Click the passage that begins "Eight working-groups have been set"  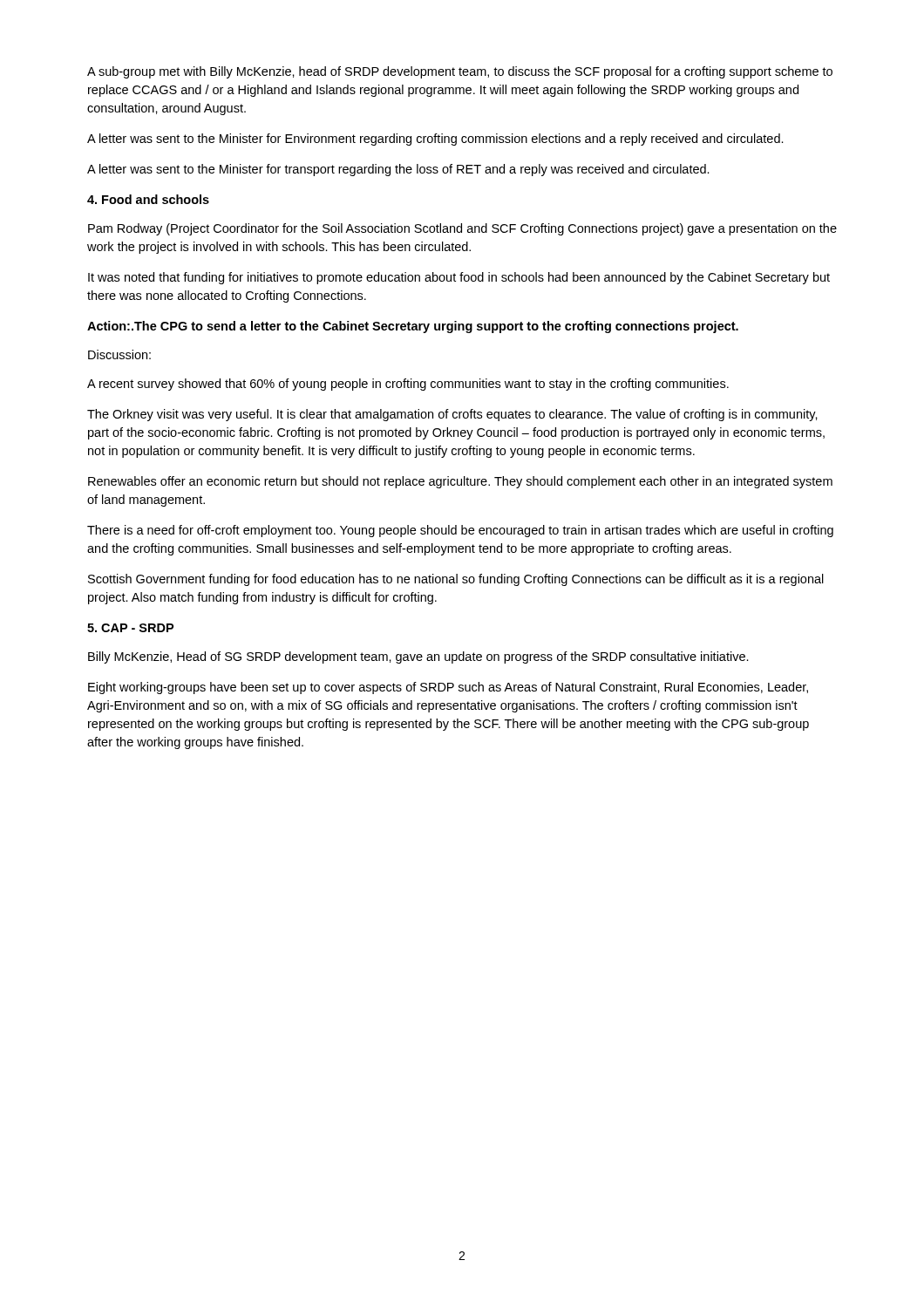(x=448, y=715)
